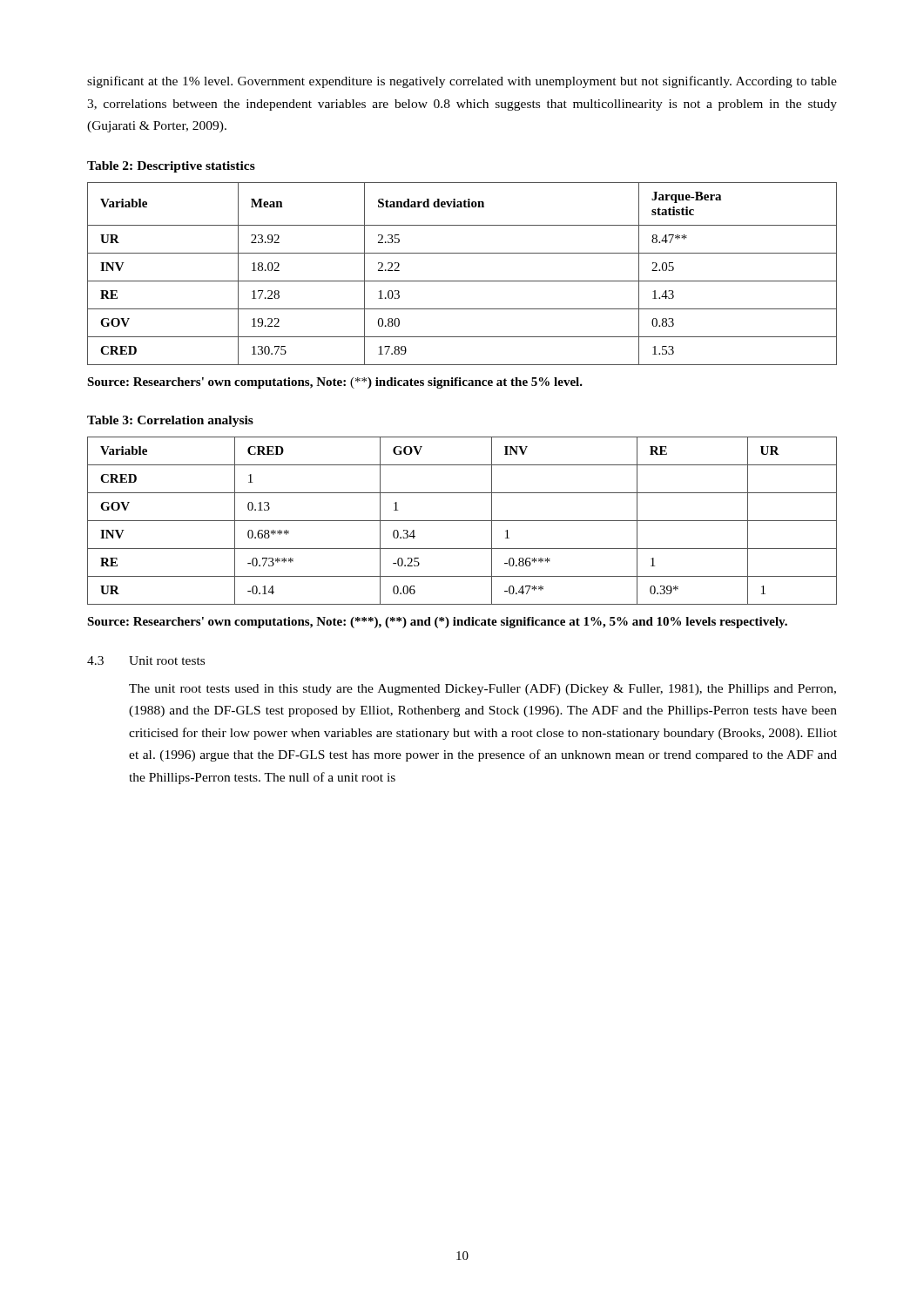The image size is (924, 1307).
Task: Click the passage that begins "The unit root tests"
Action: tap(483, 732)
